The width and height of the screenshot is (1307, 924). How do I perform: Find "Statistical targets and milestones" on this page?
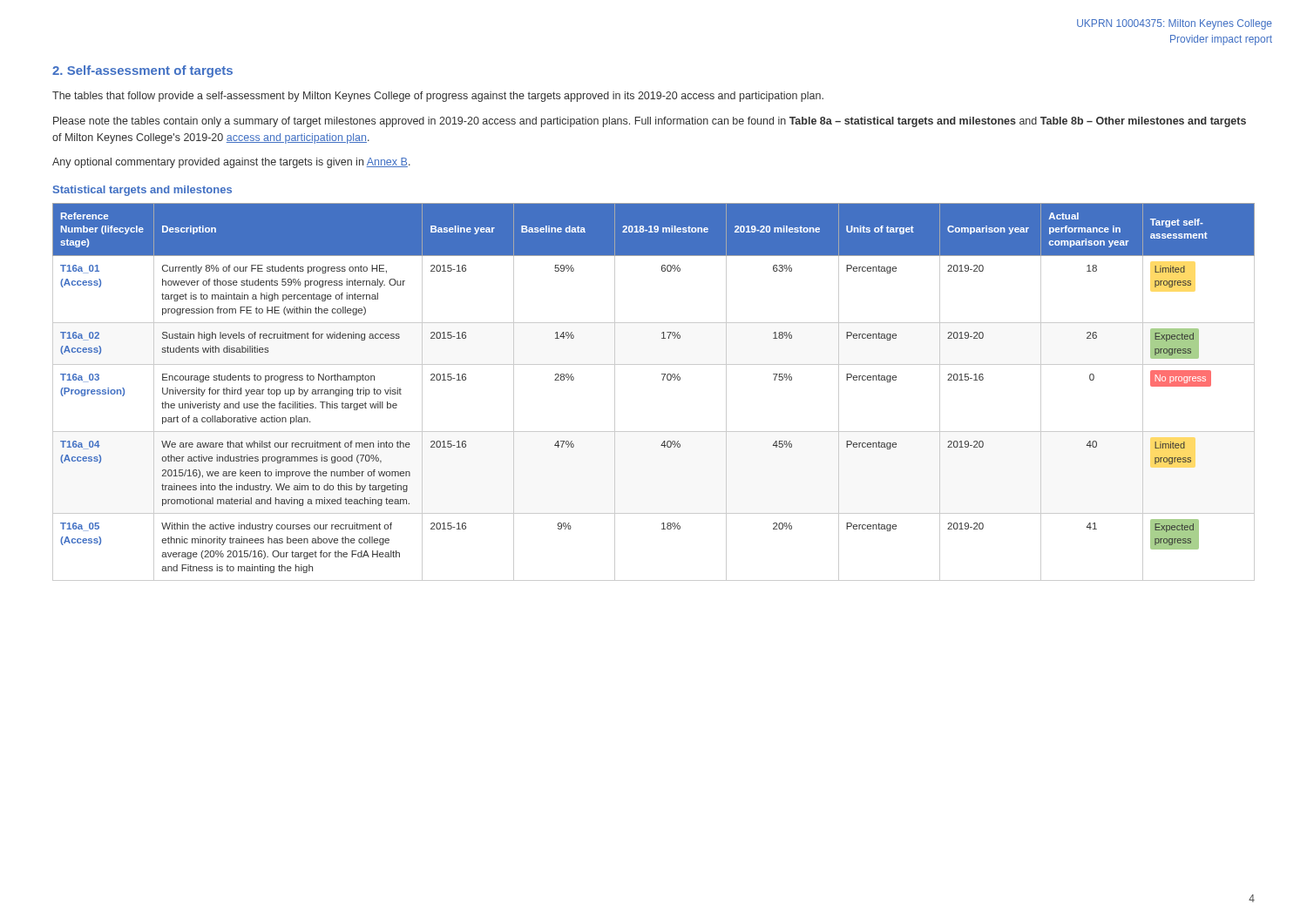pos(142,189)
